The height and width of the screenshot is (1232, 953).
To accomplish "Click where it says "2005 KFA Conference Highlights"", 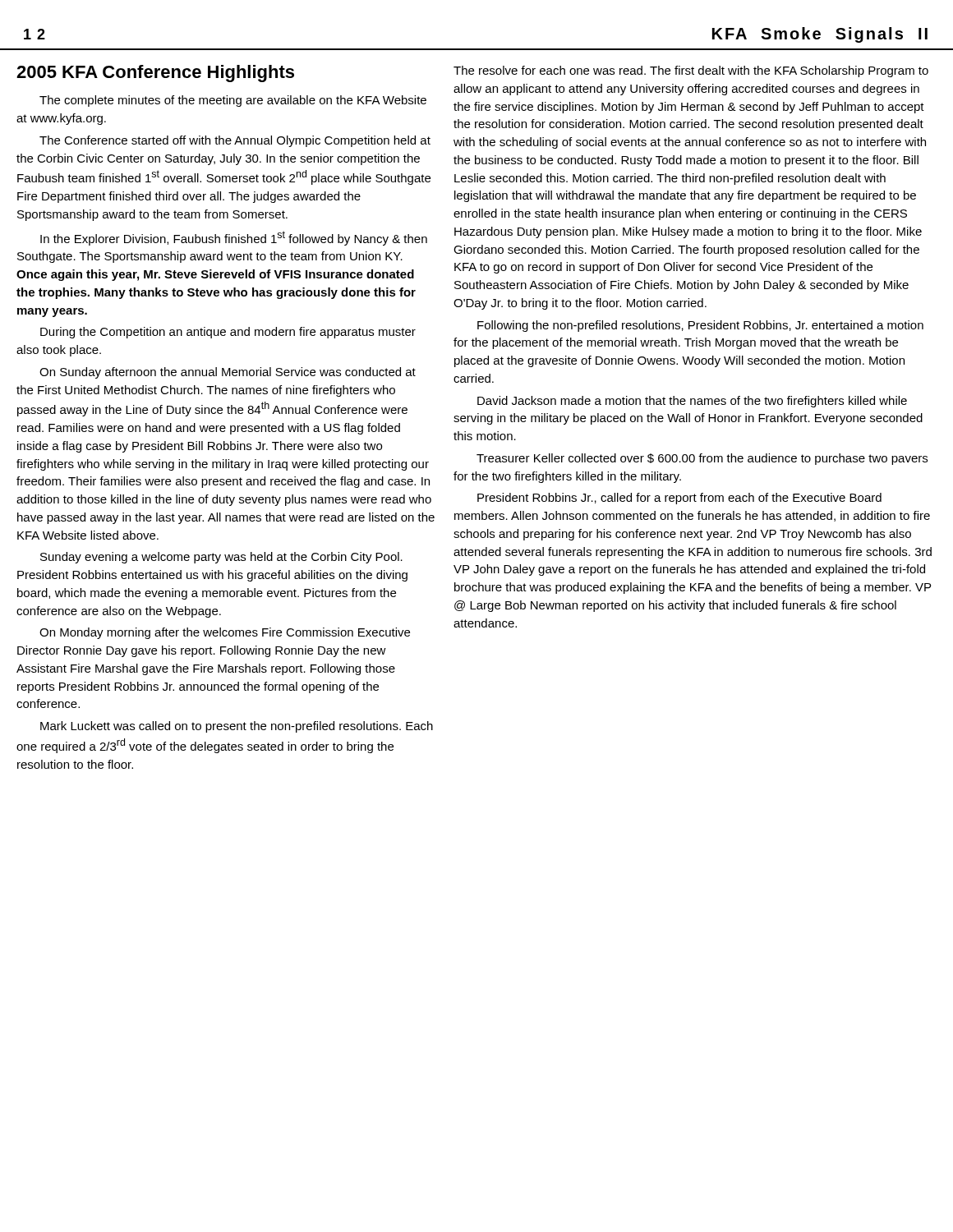I will 226,72.
